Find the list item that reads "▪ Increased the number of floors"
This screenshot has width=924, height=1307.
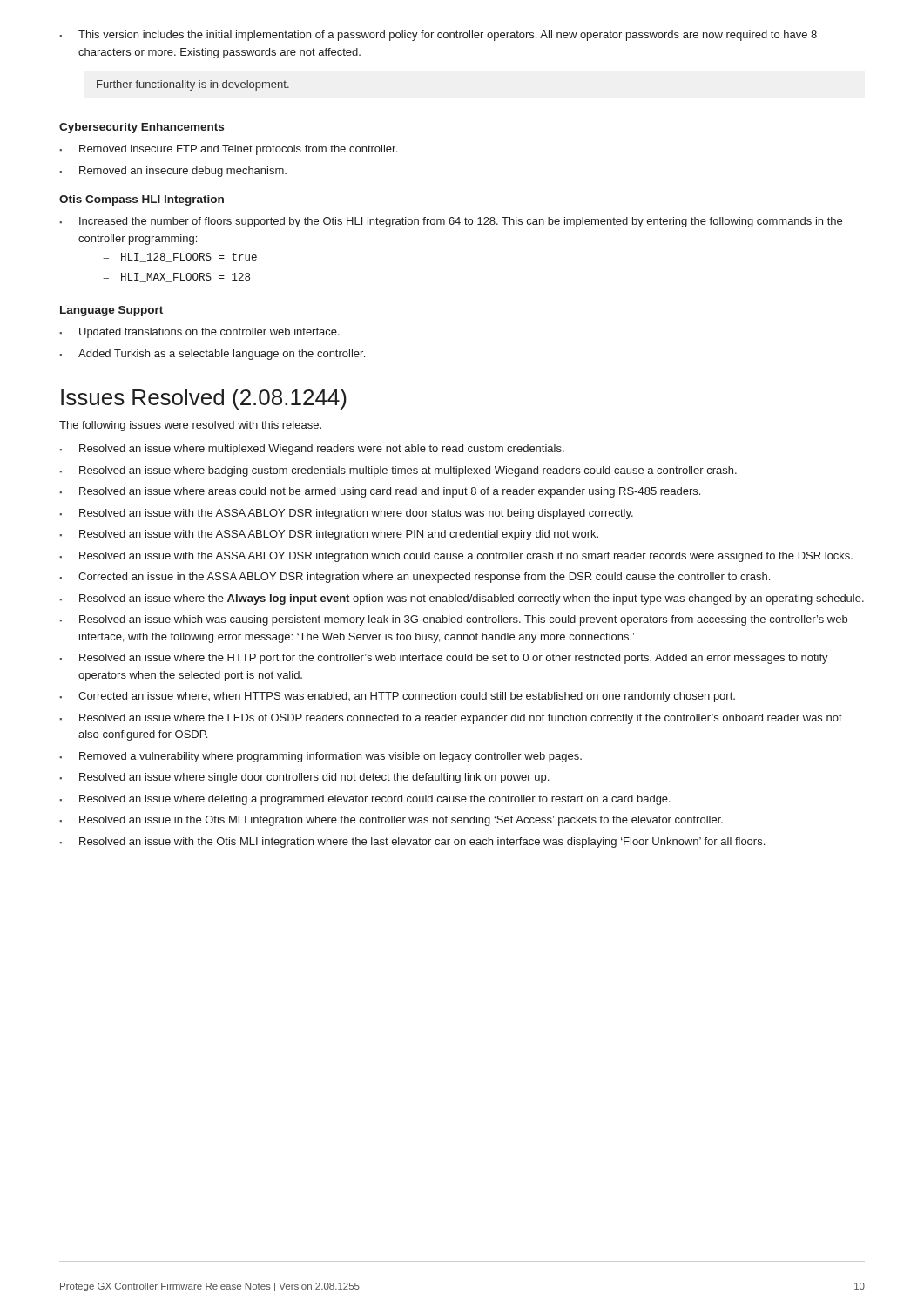(451, 222)
